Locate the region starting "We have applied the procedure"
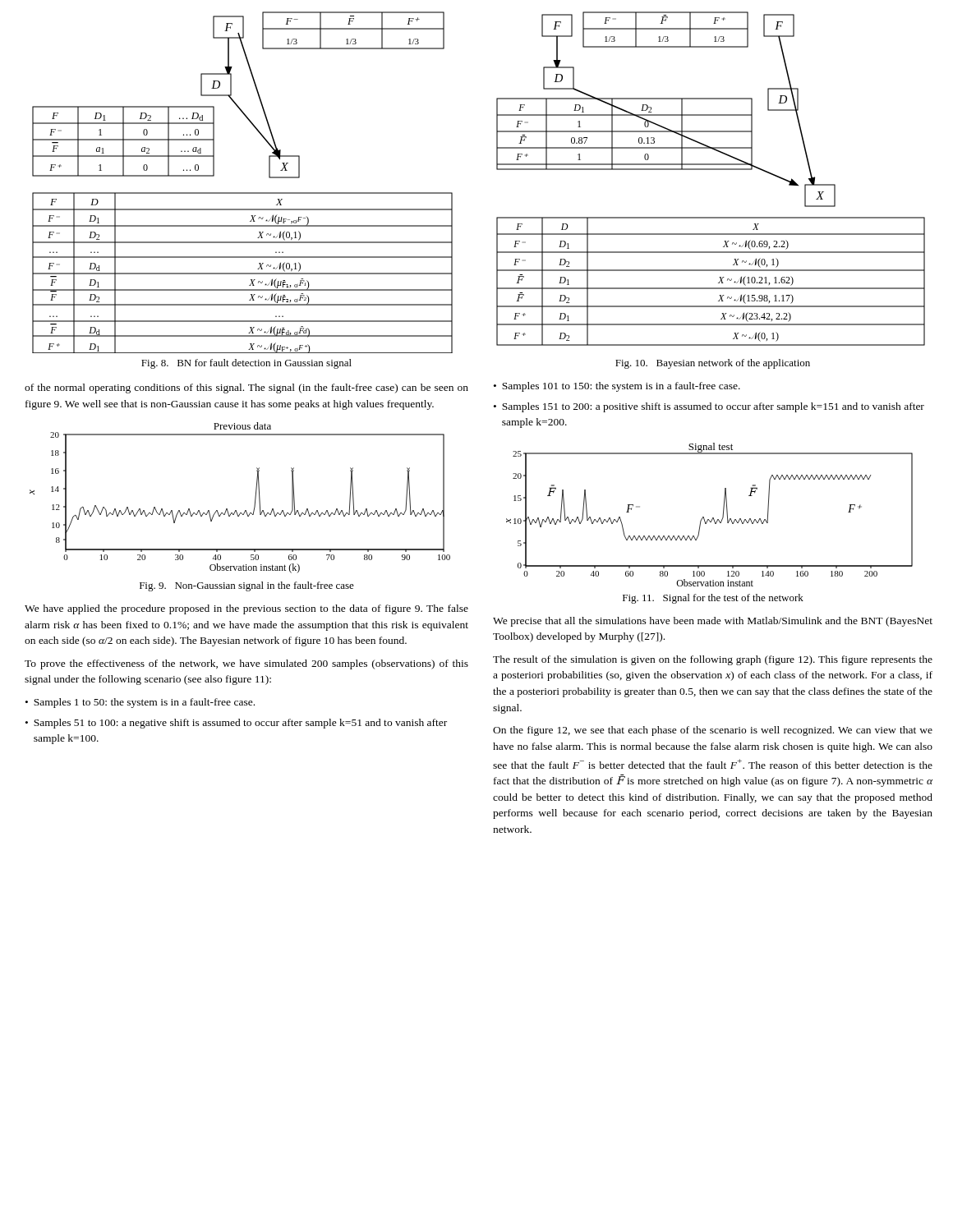The height and width of the screenshot is (1232, 953). [246, 624]
